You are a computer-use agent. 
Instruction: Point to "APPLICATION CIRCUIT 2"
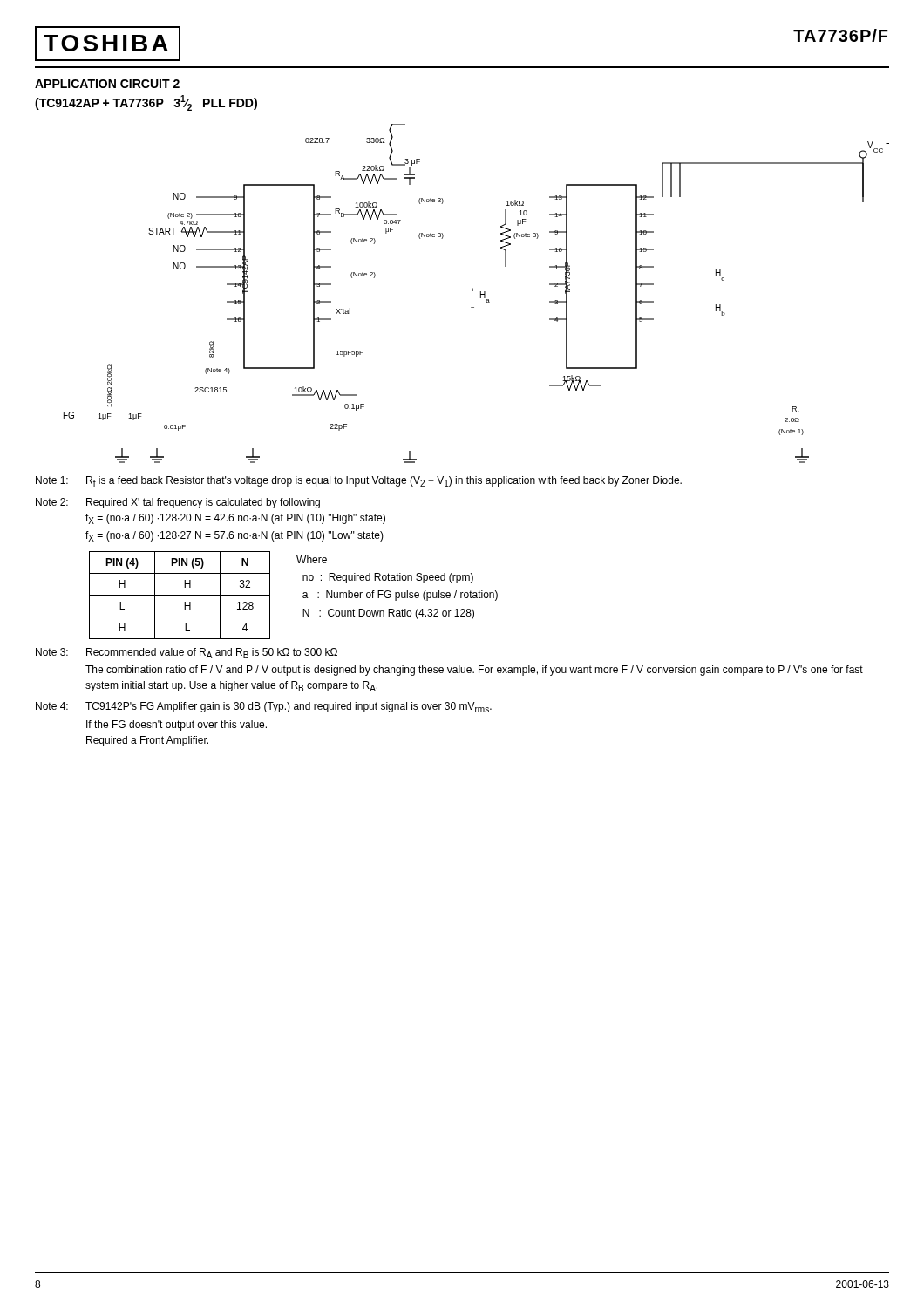pyautogui.click(x=107, y=84)
